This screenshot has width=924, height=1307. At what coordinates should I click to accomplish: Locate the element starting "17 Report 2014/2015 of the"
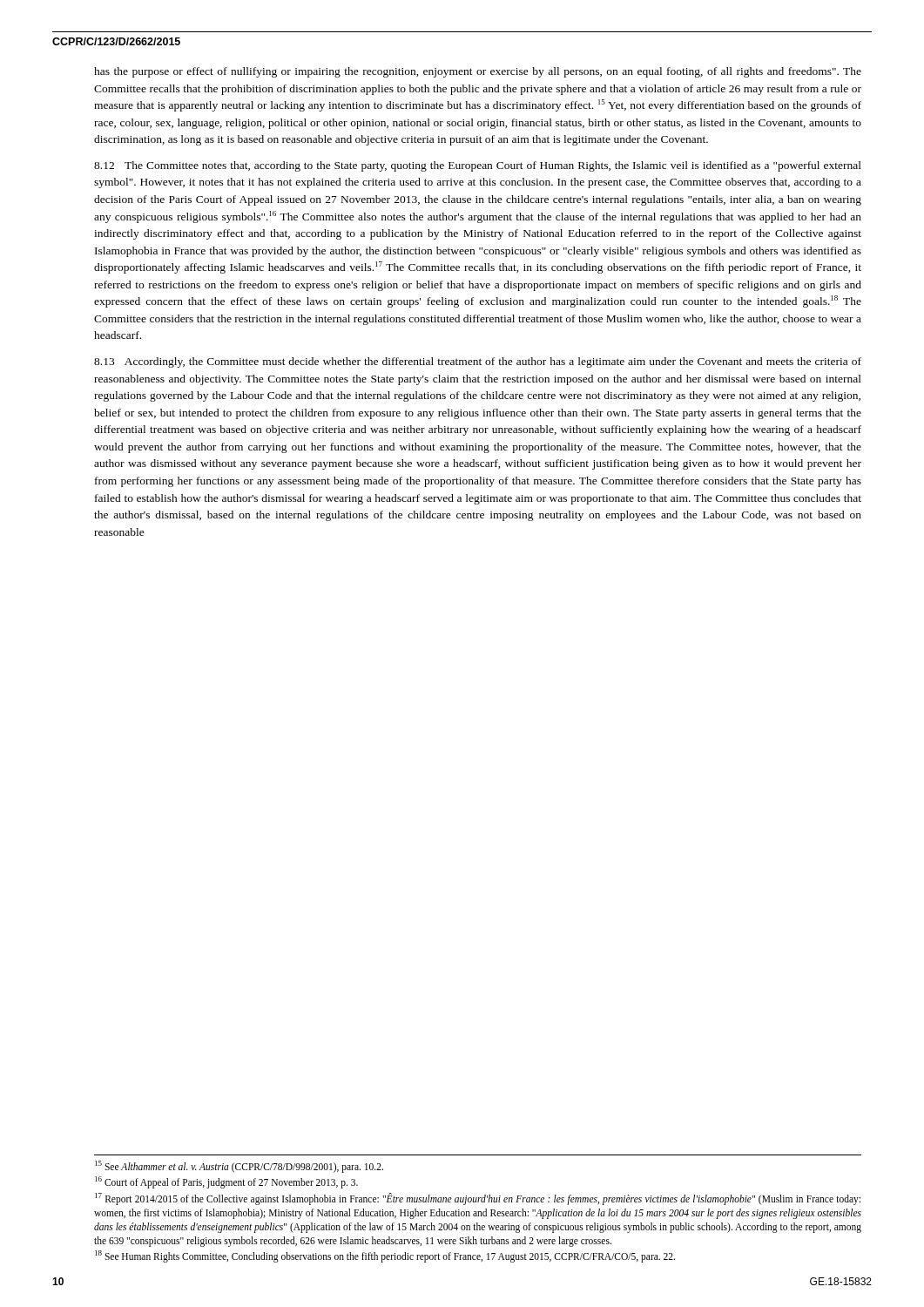[x=478, y=1219]
